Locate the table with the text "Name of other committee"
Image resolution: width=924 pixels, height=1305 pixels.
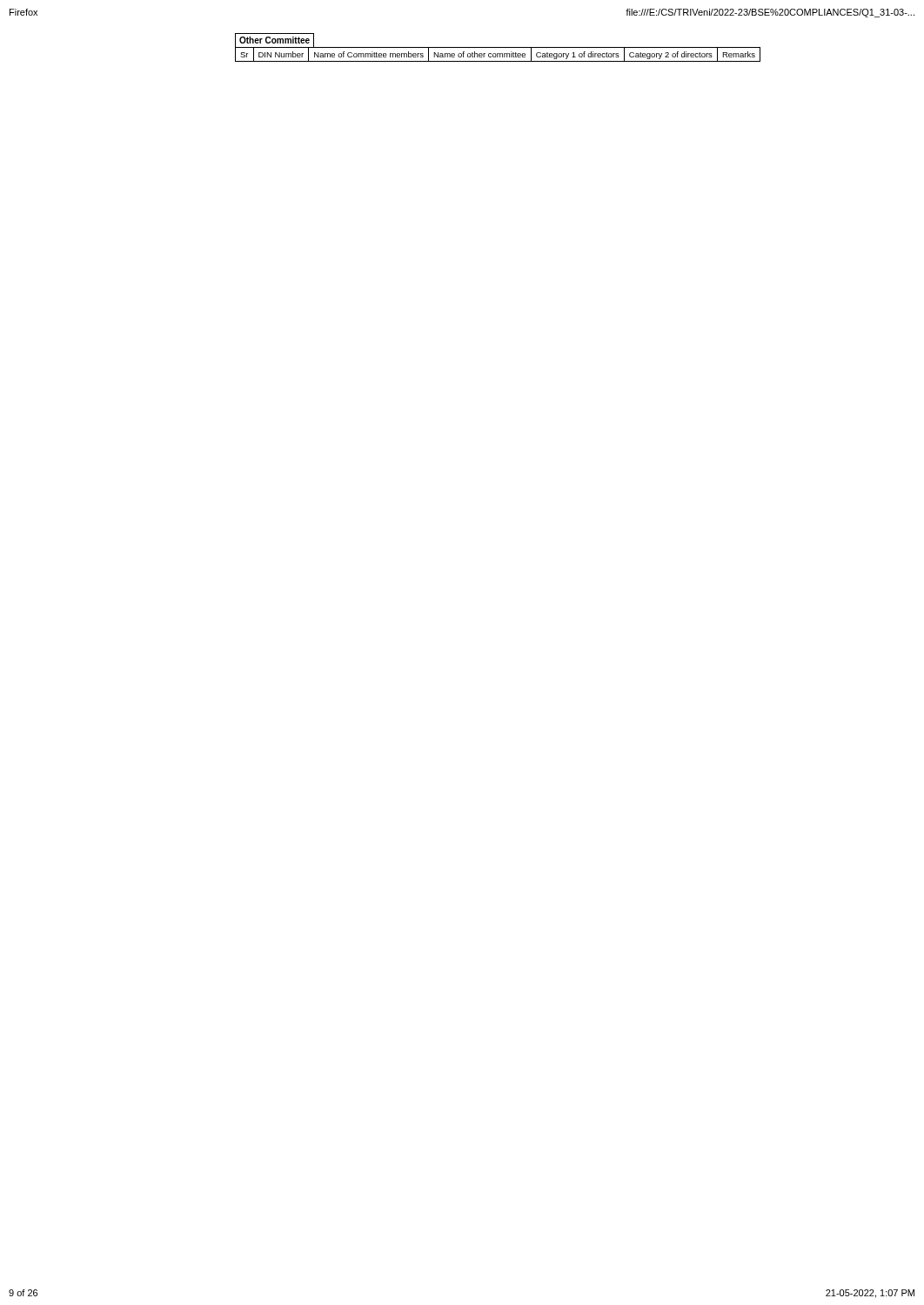[498, 47]
